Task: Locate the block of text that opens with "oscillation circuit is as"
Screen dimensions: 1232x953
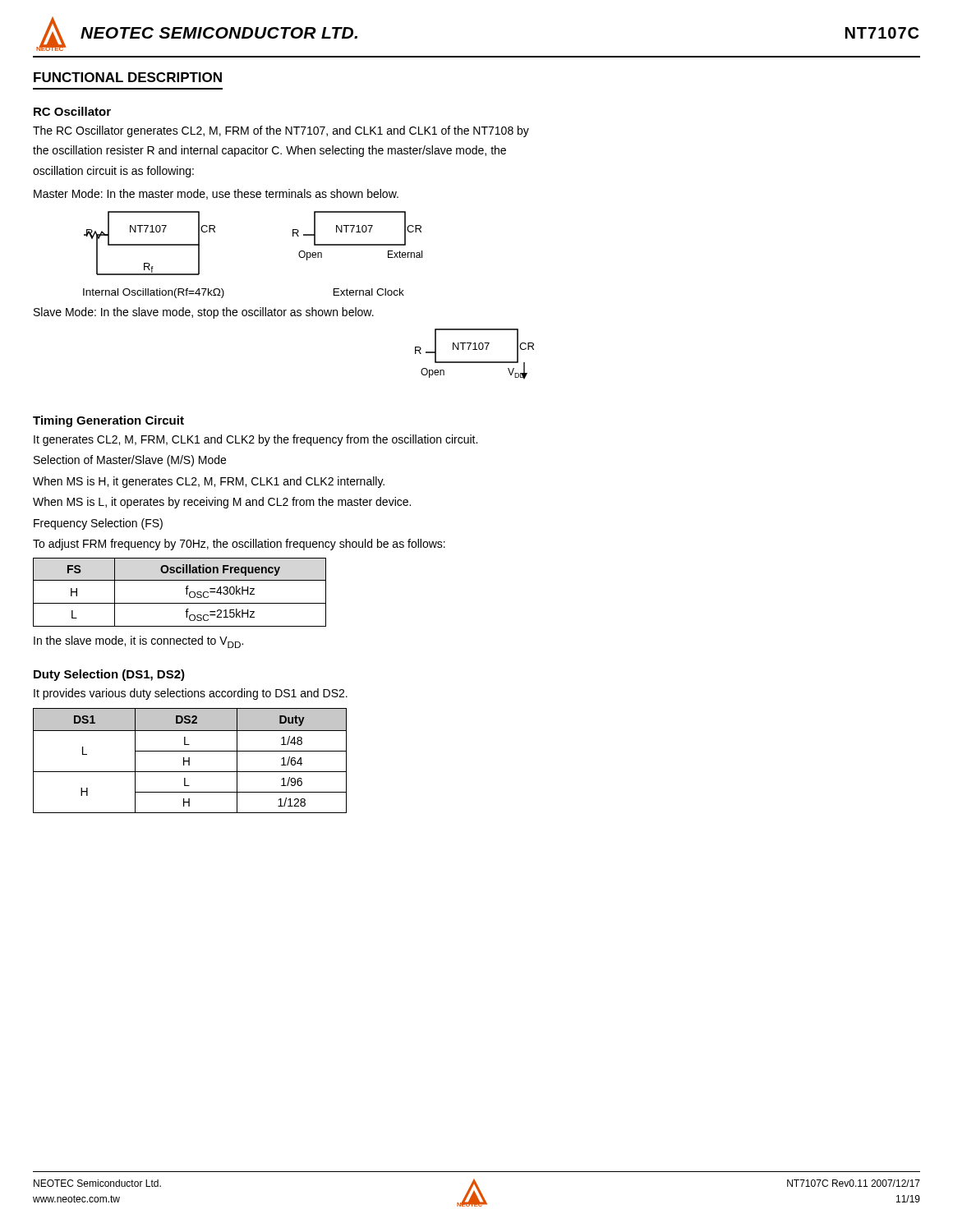Action: click(x=114, y=171)
